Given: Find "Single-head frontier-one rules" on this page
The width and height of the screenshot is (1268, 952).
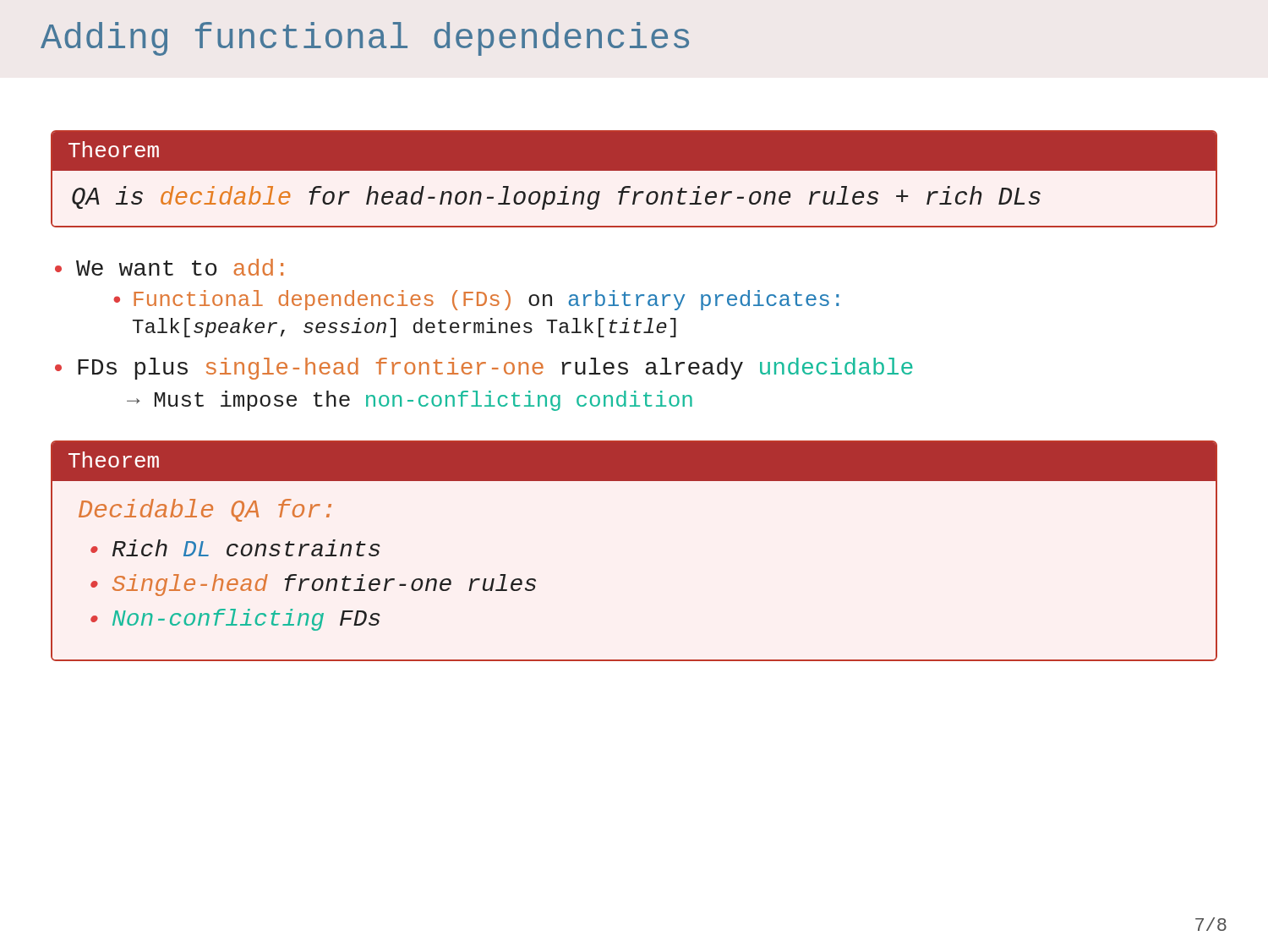Looking at the screenshot, I should (x=325, y=585).
